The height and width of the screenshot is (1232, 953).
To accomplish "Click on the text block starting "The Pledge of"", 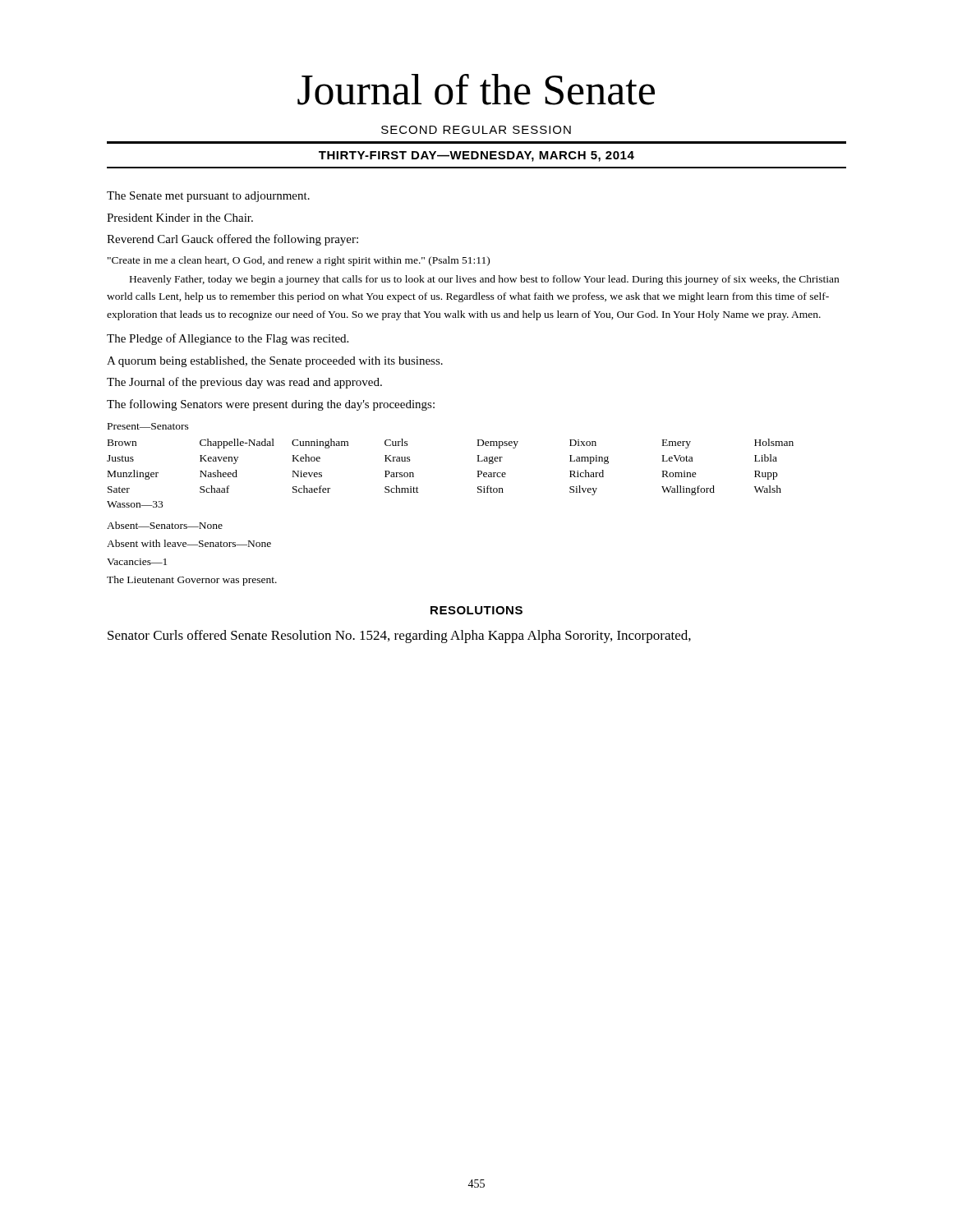I will 228,339.
